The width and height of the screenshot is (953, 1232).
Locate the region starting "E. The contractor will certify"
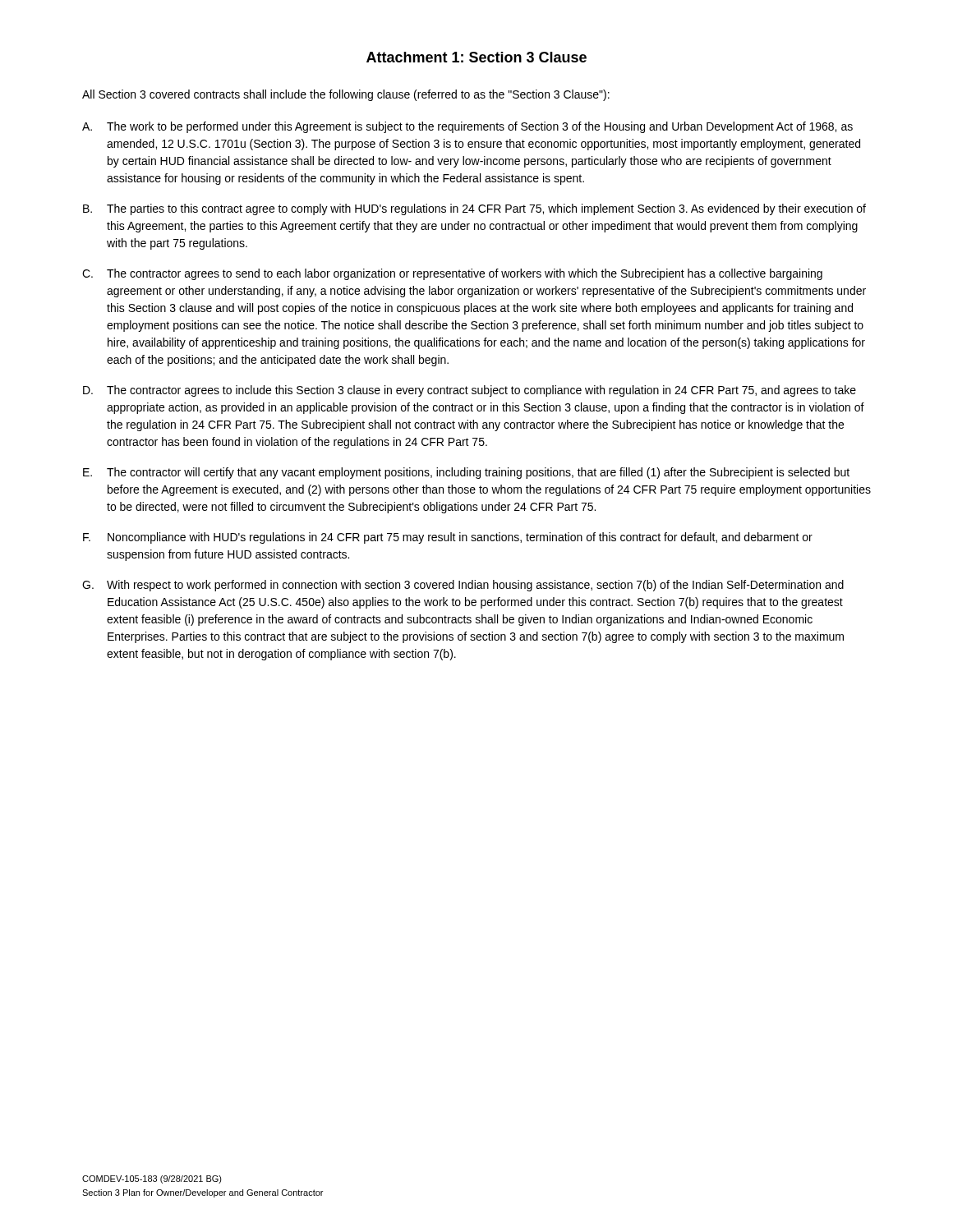pyautogui.click(x=476, y=490)
